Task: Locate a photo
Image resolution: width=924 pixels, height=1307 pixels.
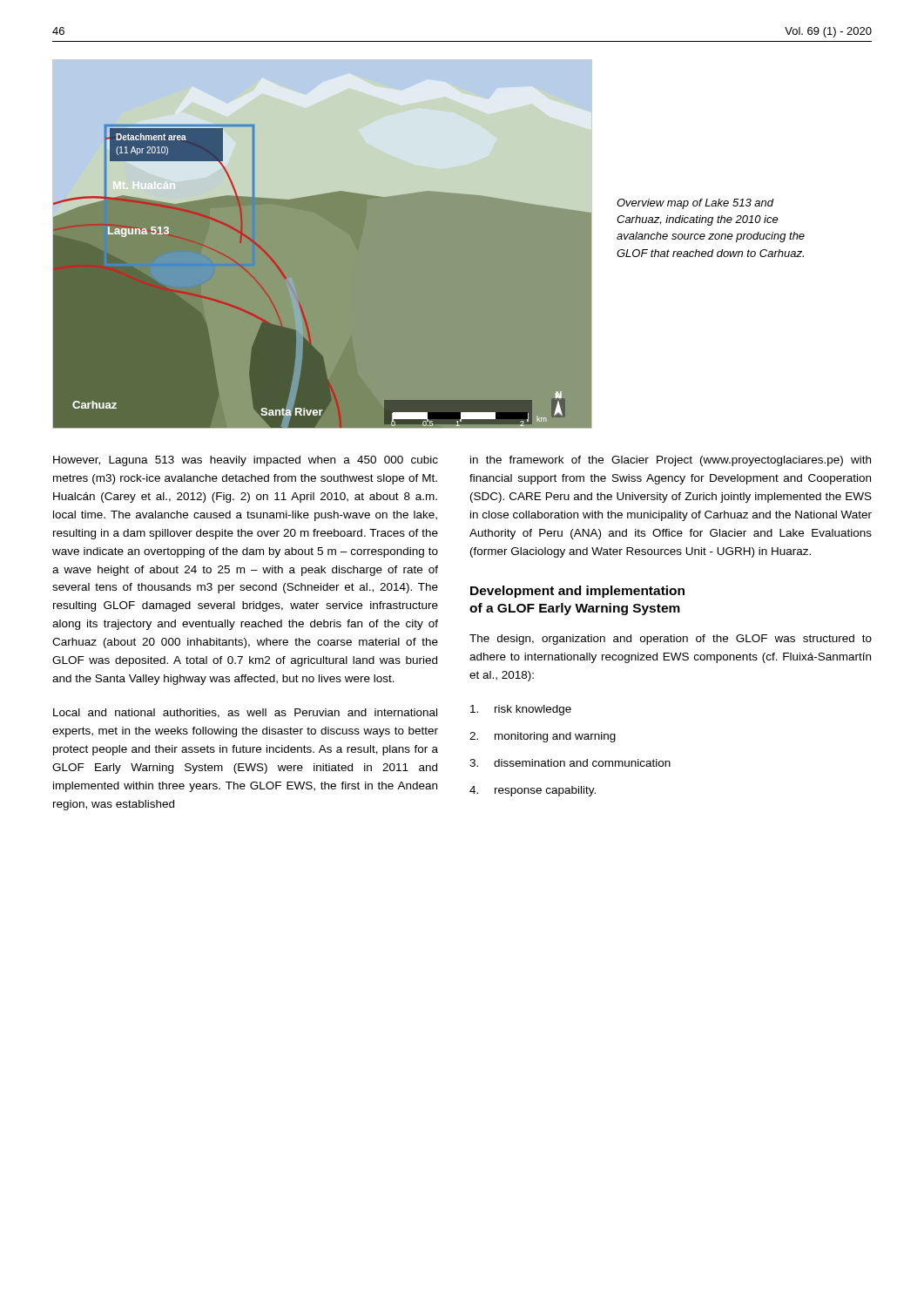Action: (322, 244)
